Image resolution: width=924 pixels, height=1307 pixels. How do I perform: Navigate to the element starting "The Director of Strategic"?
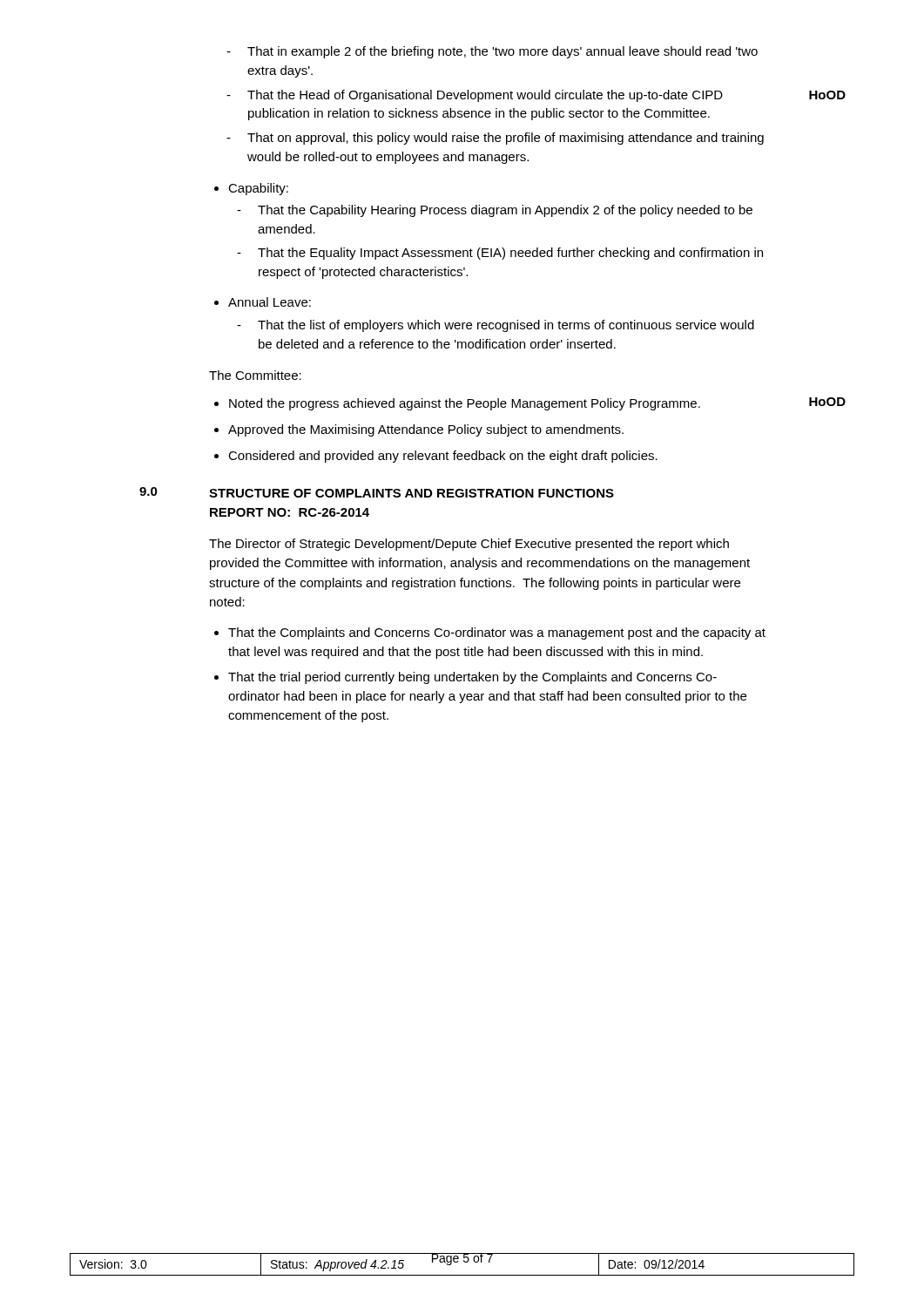coord(480,572)
